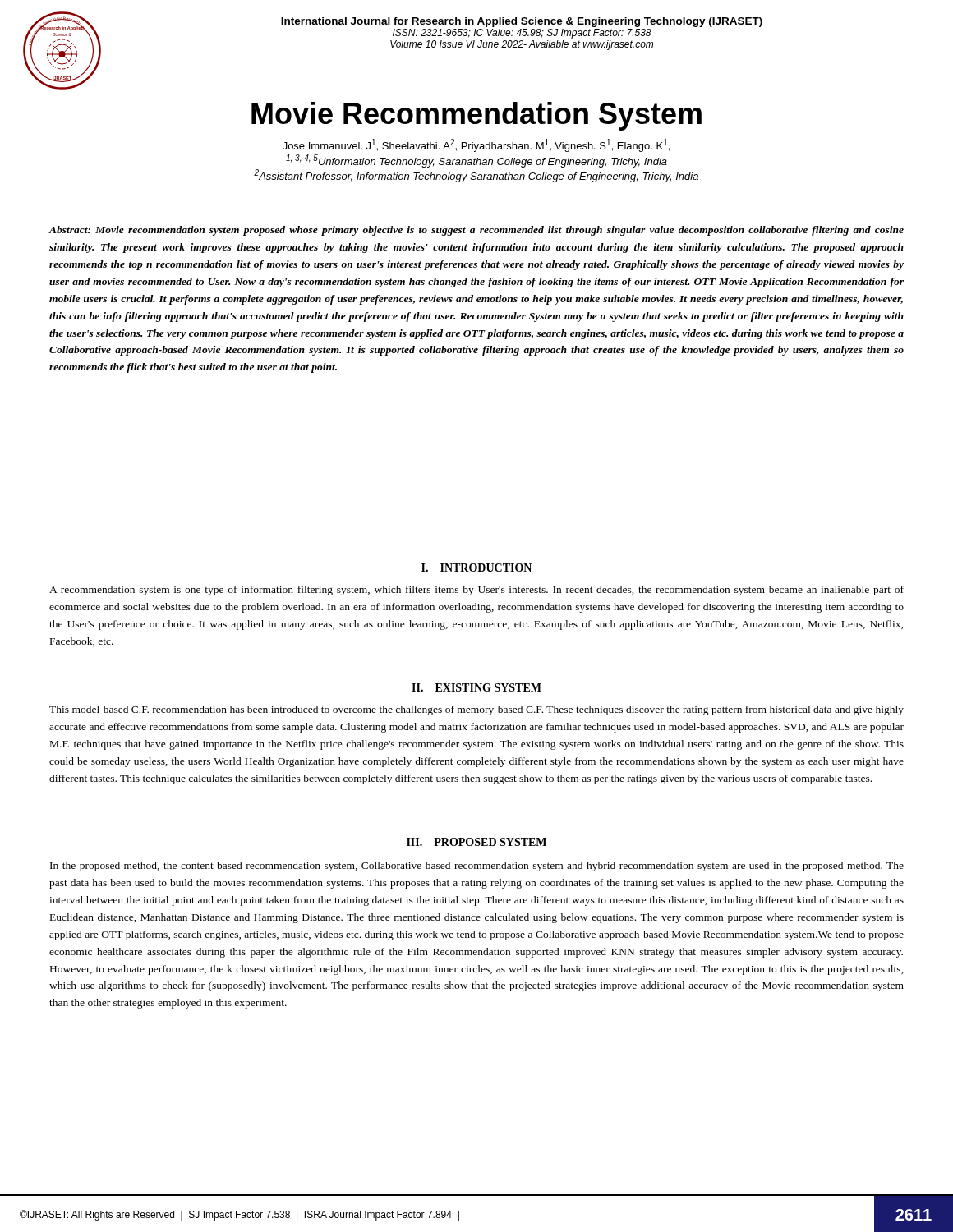The width and height of the screenshot is (953, 1232).
Task: Select the region starting "In the proposed method, the content"
Action: pos(476,934)
